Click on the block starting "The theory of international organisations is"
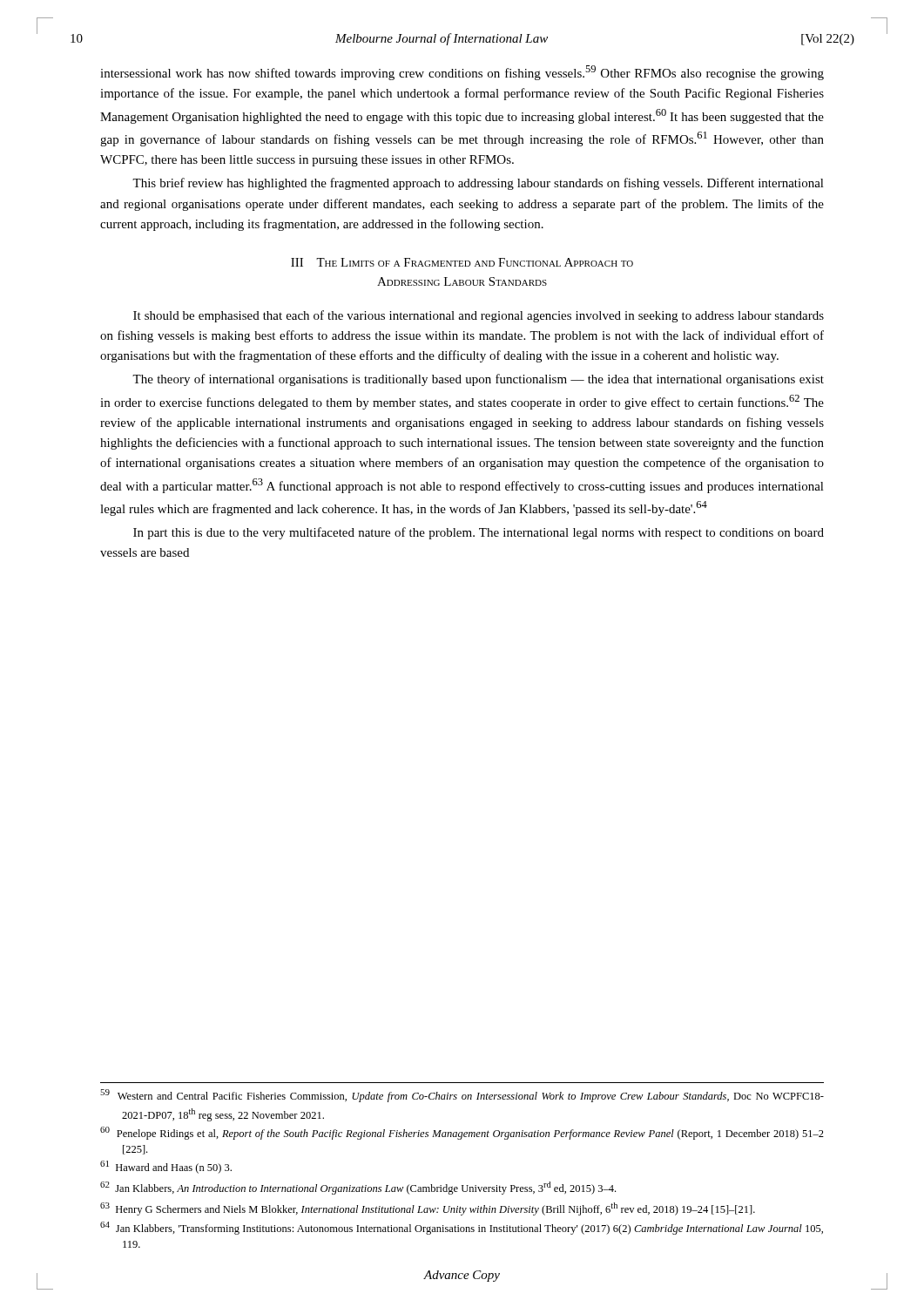This screenshot has height=1307, width=924. (462, 444)
